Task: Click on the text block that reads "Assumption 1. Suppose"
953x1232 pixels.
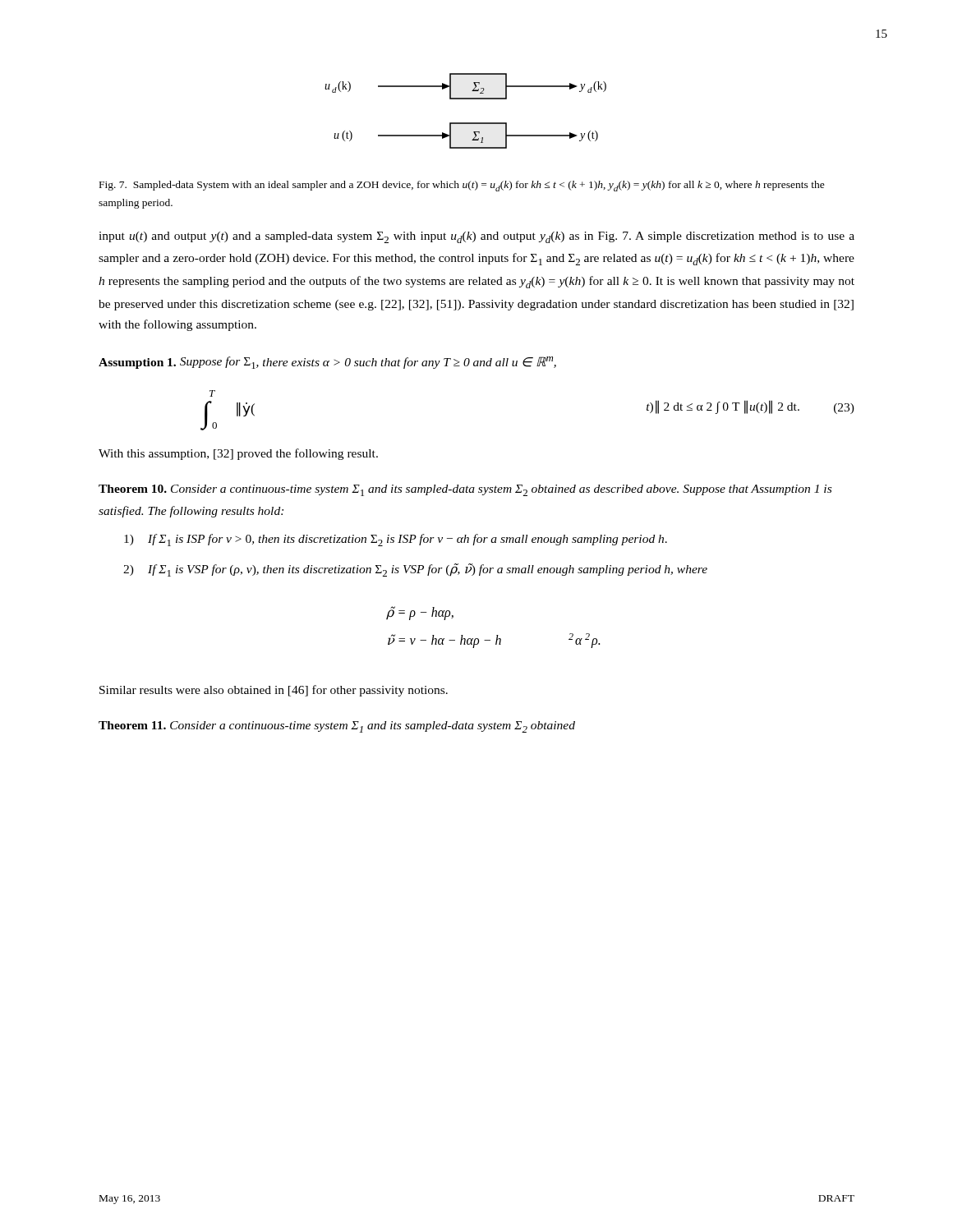Action: (x=328, y=361)
